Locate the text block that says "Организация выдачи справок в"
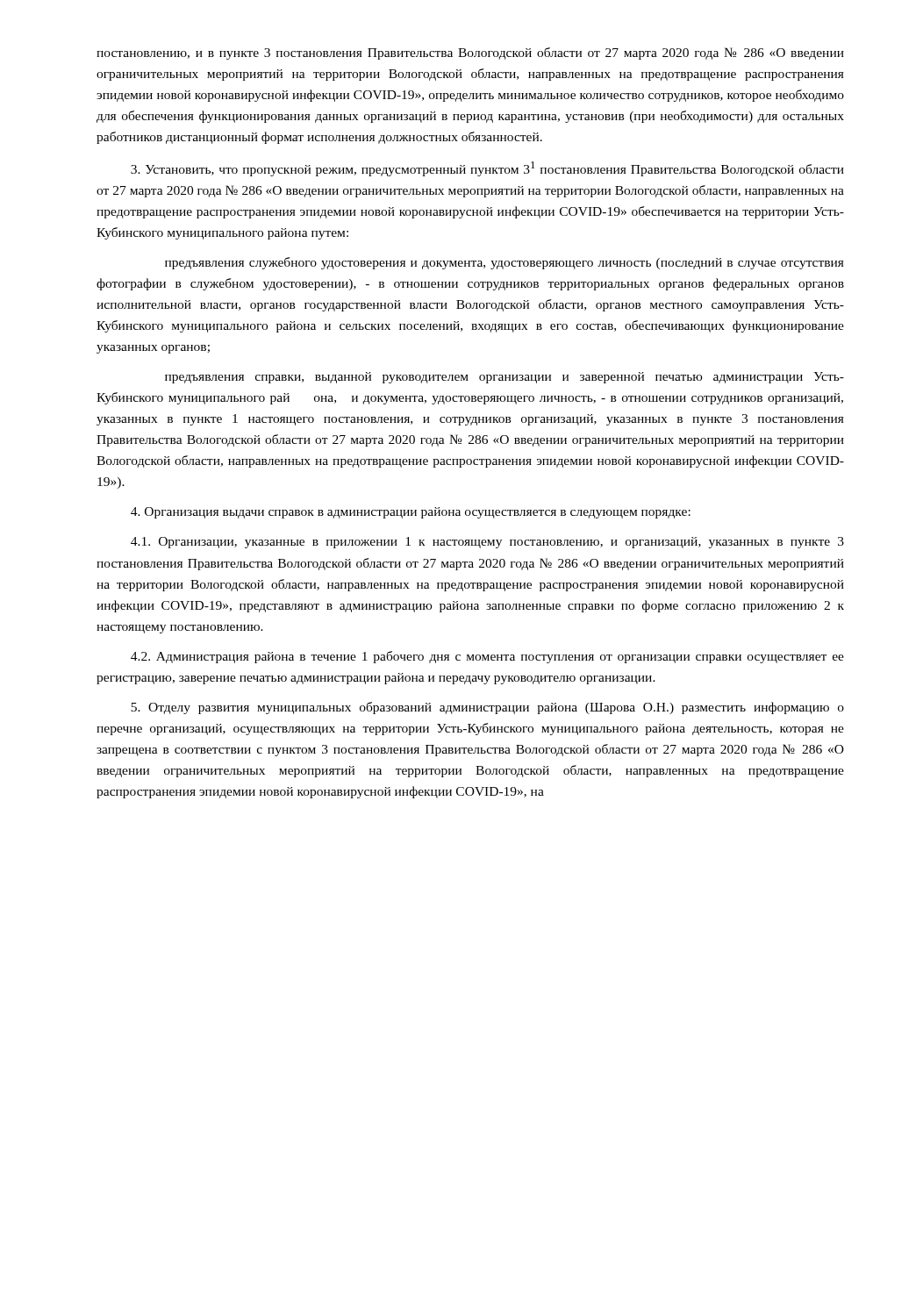This screenshot has height=1316, width=923. [411, 511]
